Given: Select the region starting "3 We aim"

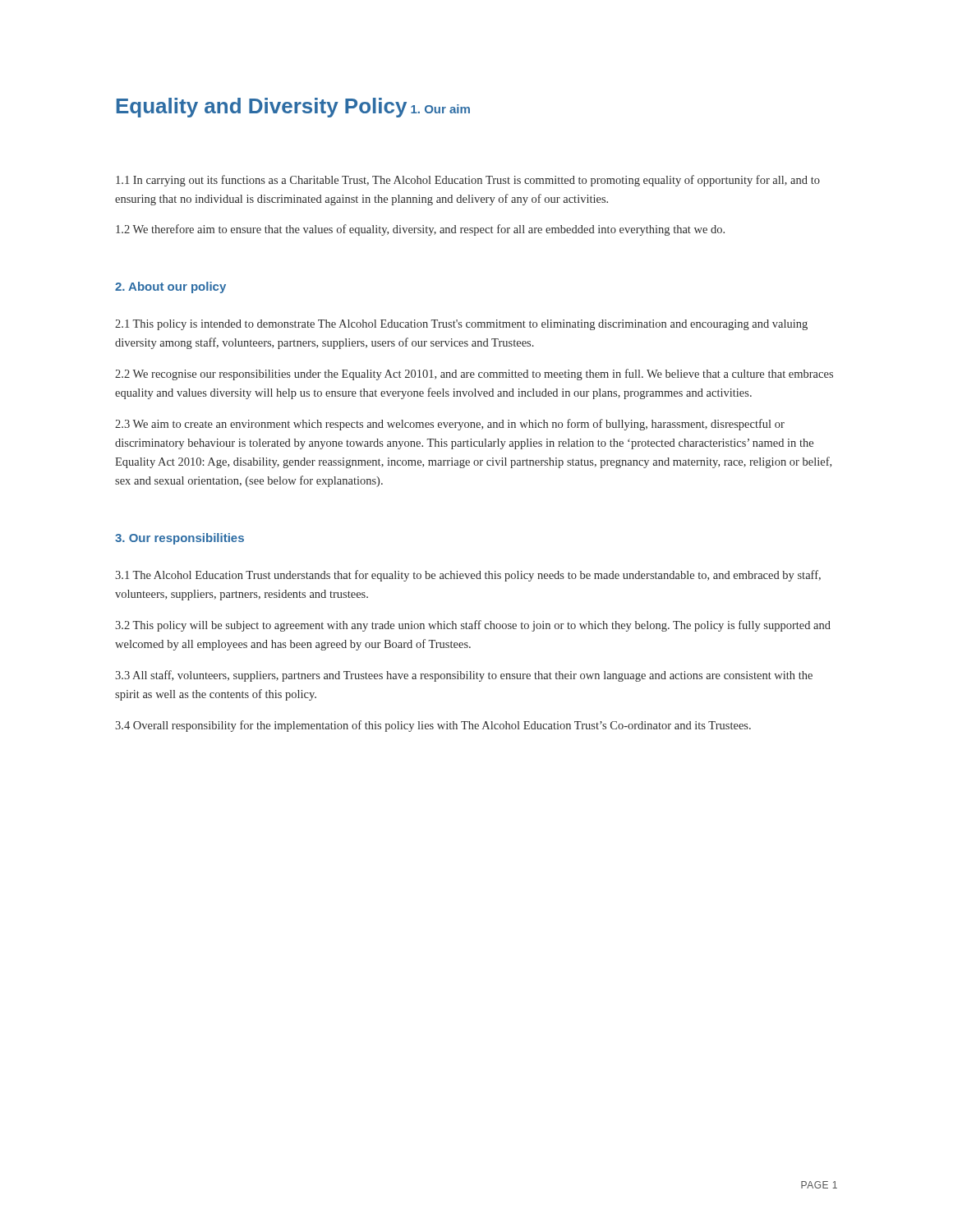Looking at the screenshot, I should 476,453.
